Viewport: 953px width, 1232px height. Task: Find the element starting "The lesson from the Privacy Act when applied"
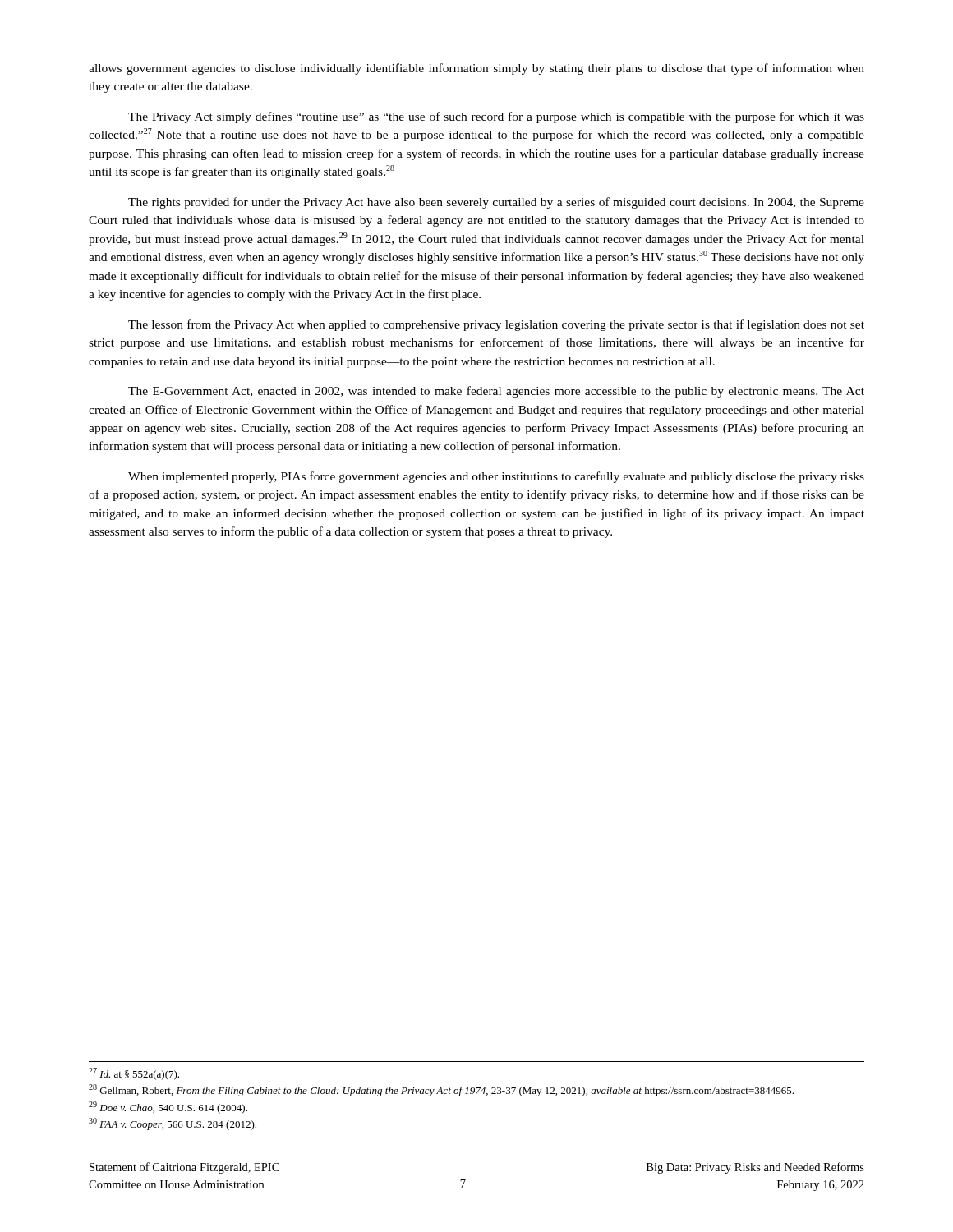coord(476,343)
